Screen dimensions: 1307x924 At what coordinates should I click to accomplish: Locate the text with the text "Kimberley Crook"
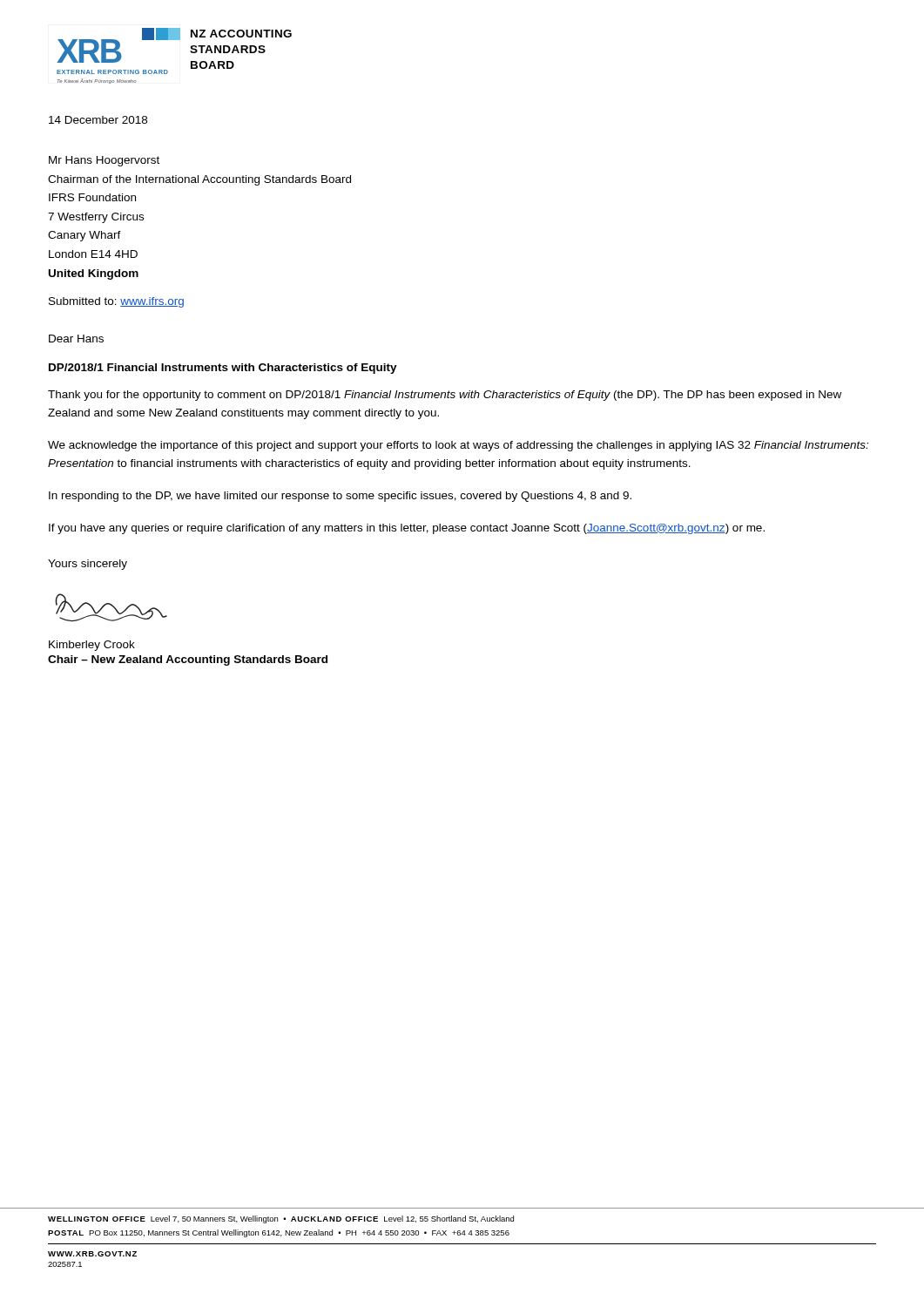pyautogui.click(x=91, y=644)
